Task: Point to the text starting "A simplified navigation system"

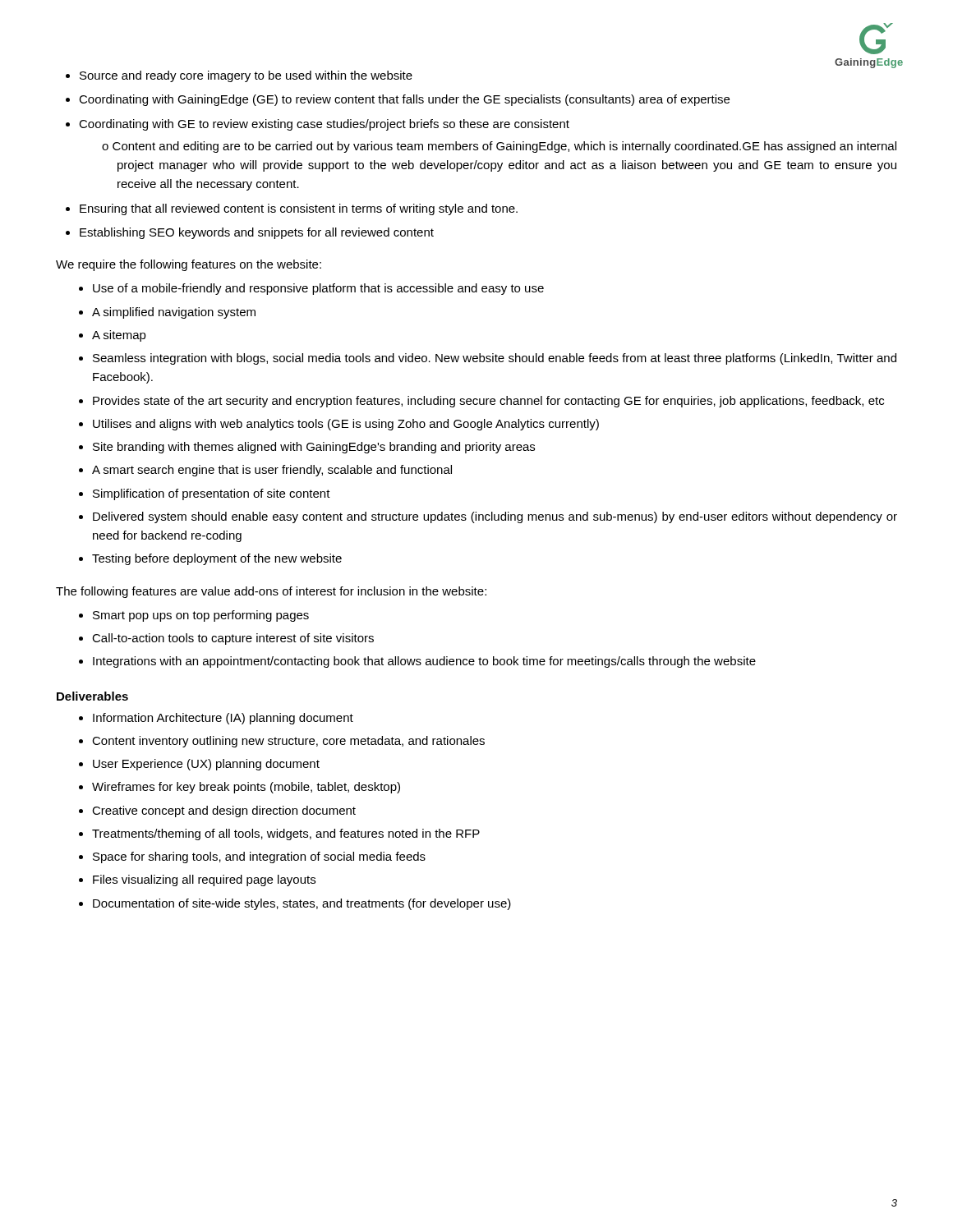Action: click(174, 311)
